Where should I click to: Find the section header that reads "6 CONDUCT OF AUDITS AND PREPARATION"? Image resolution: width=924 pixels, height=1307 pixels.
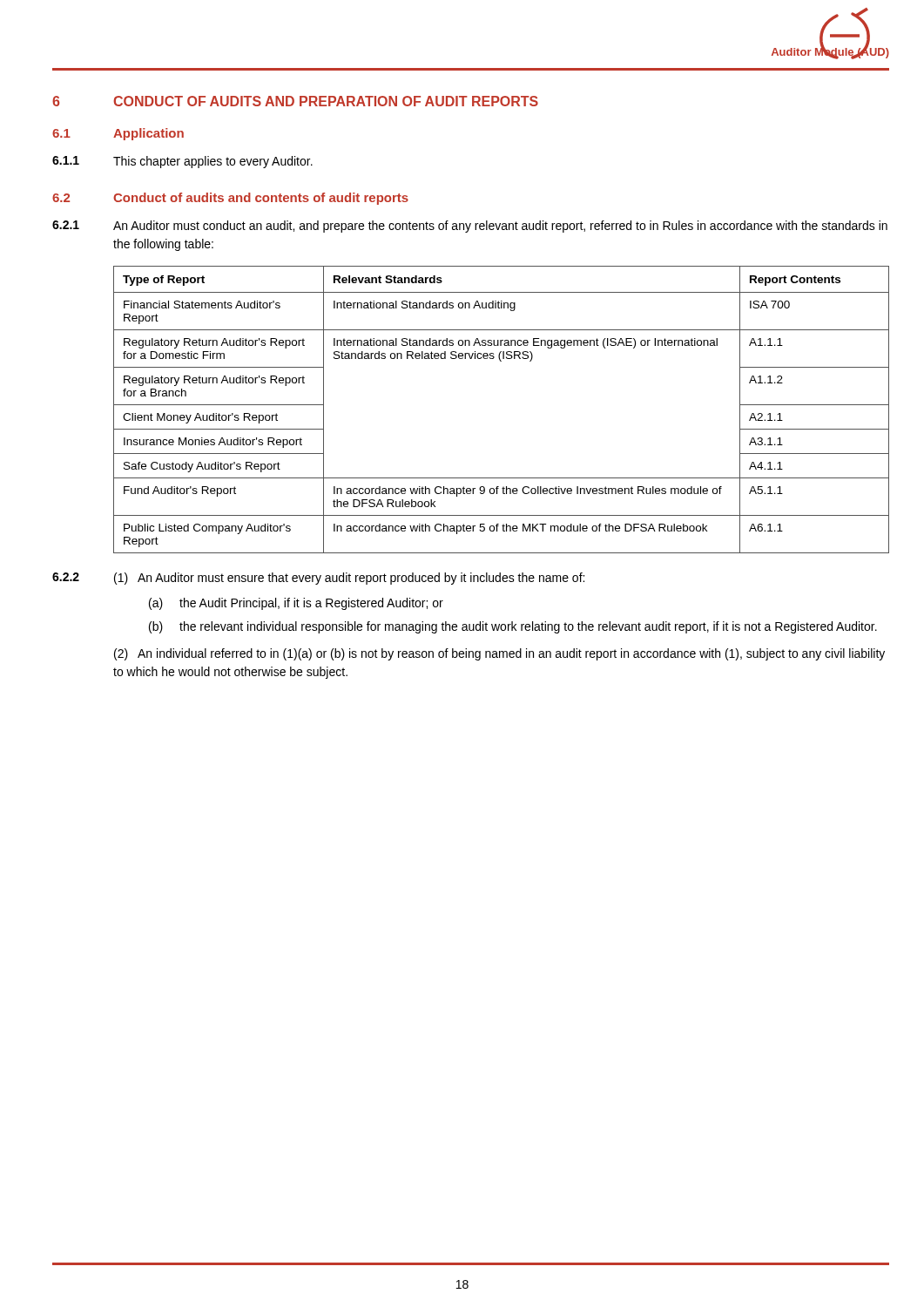click(295, 102)
